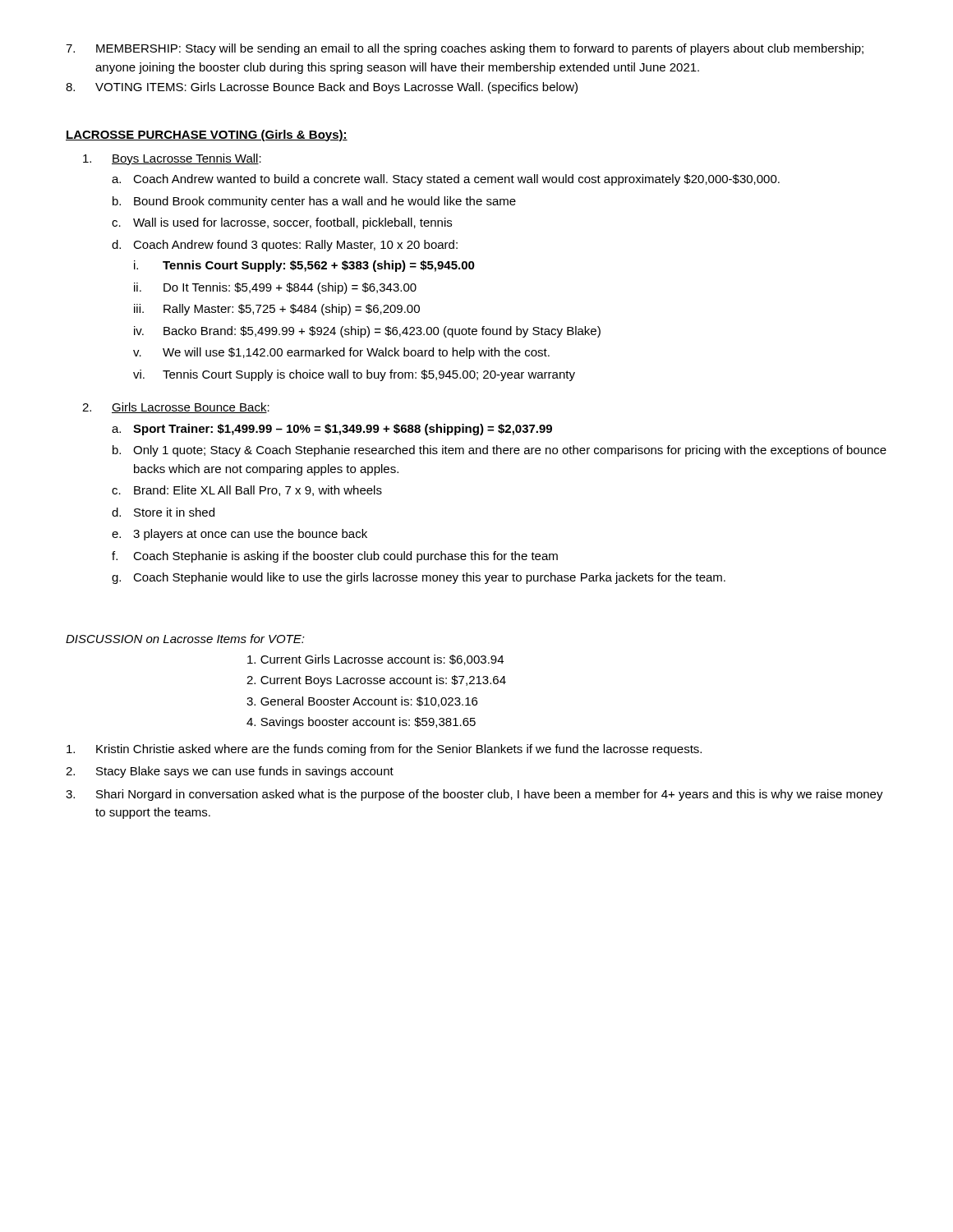Find the block on this page that starts "d. Coach Andrew found 3 quotes:"

[x=285, y=246]
